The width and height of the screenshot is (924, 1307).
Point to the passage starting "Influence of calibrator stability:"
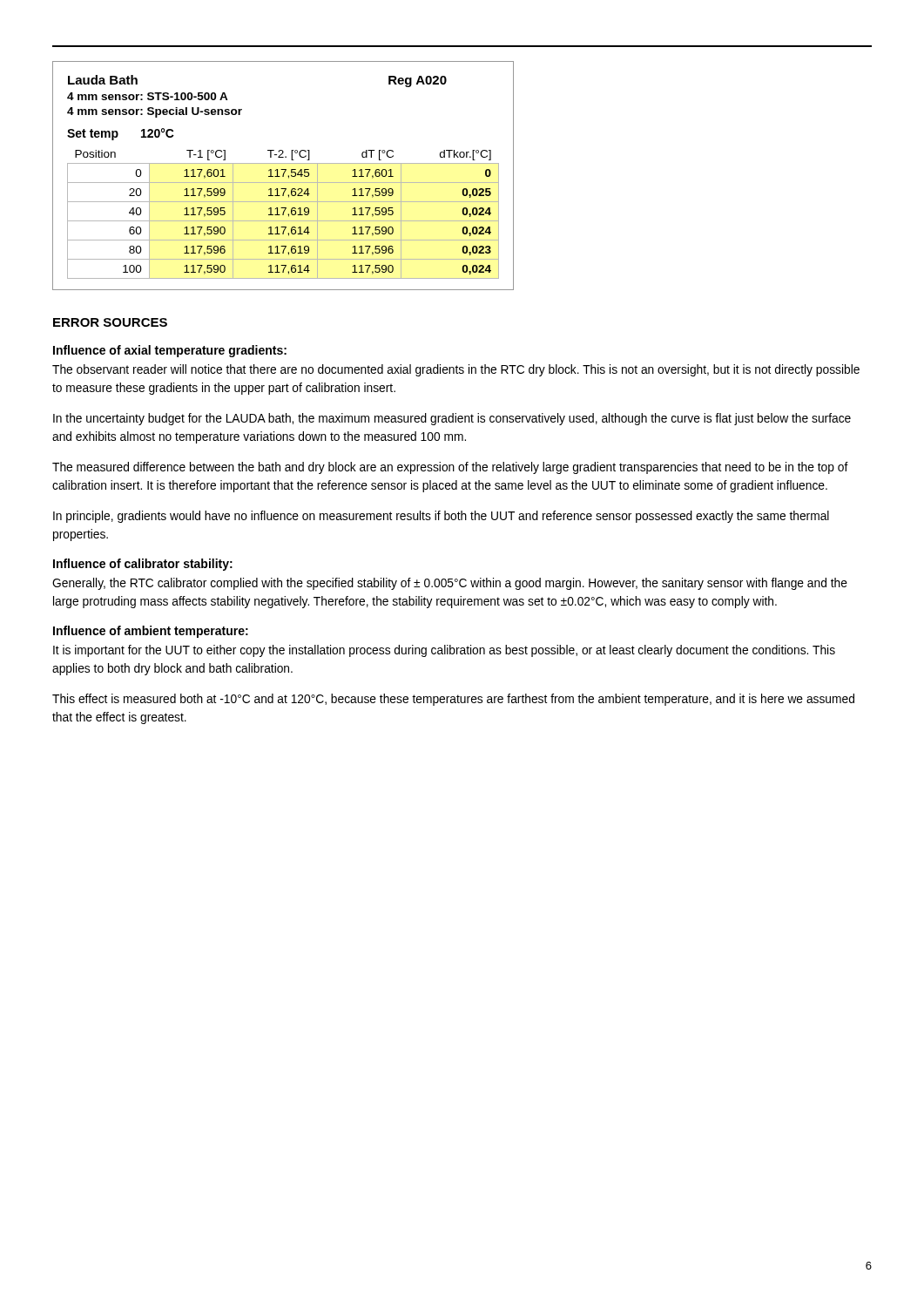tap(143, 564)
